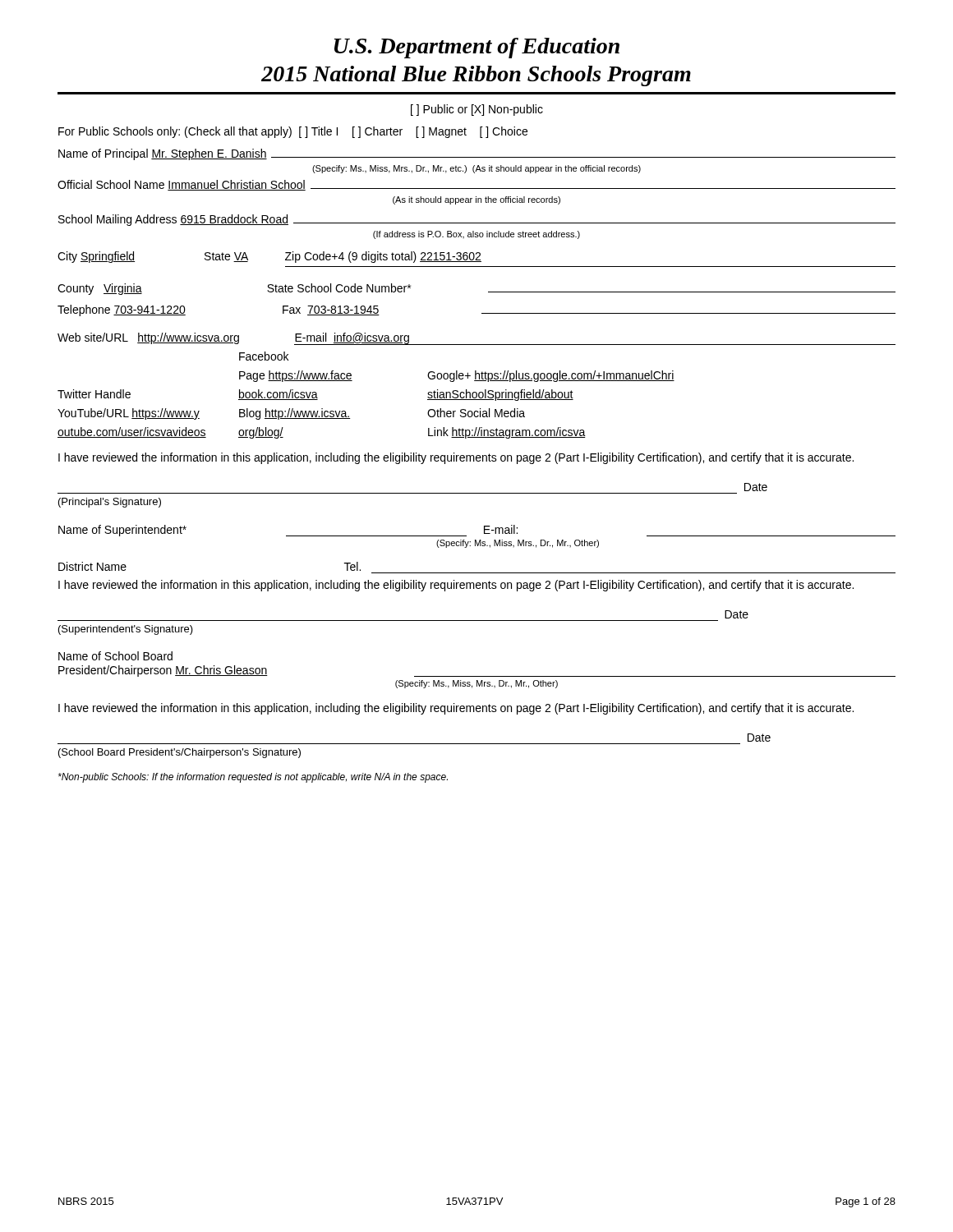The image size is (953, 1232).
Task: Find the block on this page that starts "For Public Schools only: (Check all"
Action: (x=293, y=131)
